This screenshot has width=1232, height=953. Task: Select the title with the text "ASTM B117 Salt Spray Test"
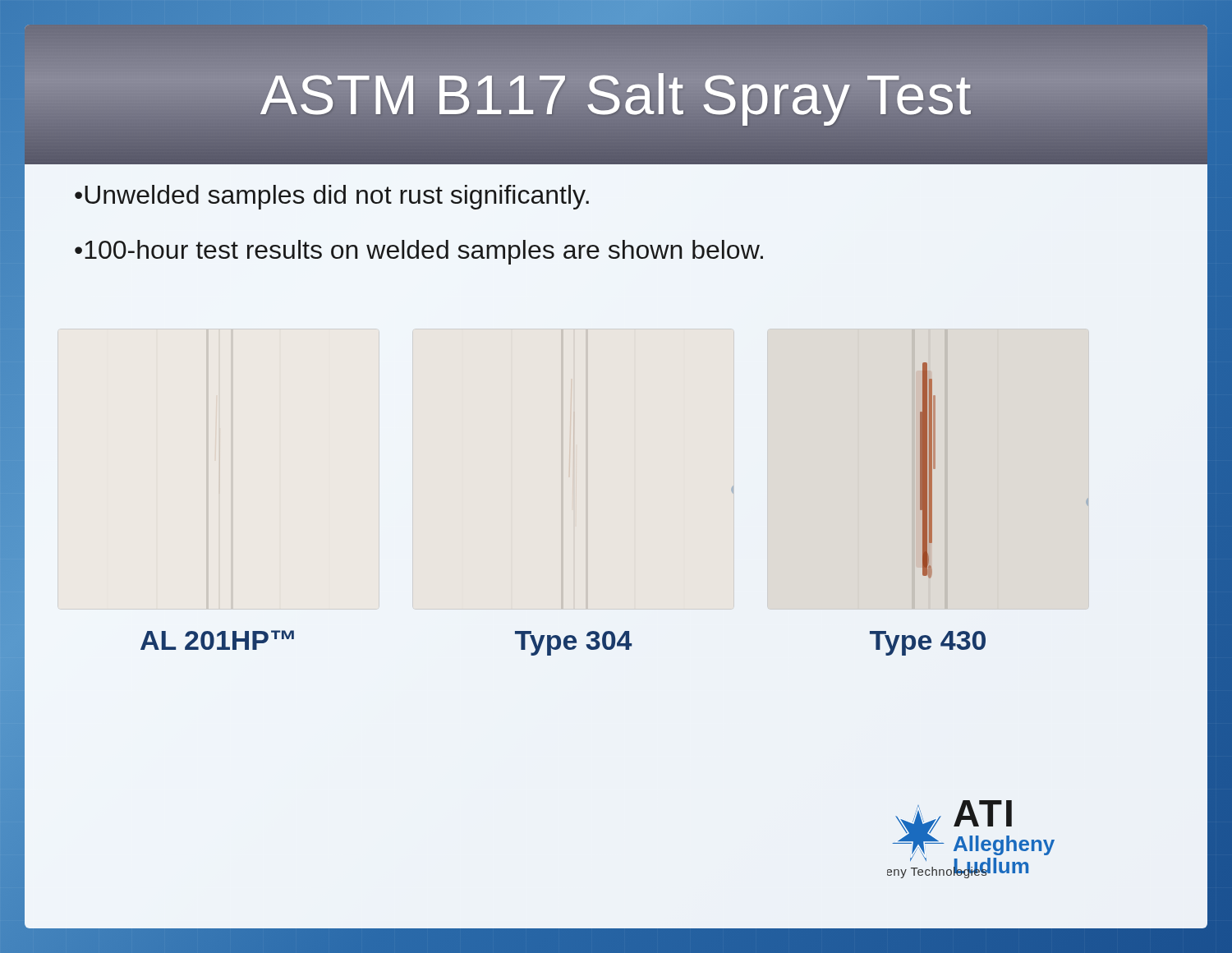[x=616, y=94]
